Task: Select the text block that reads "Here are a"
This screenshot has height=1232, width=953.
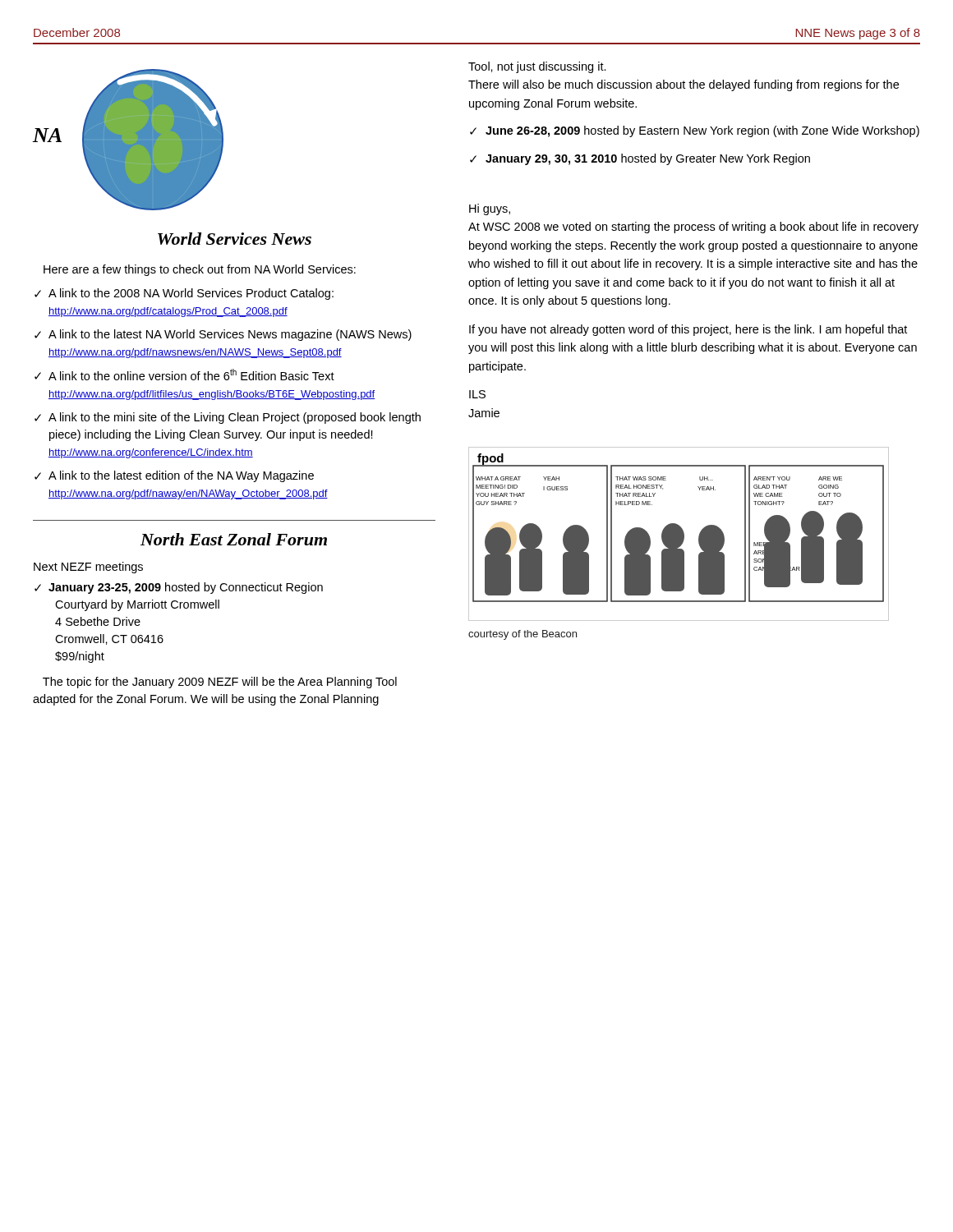Action: pos(195,269)
